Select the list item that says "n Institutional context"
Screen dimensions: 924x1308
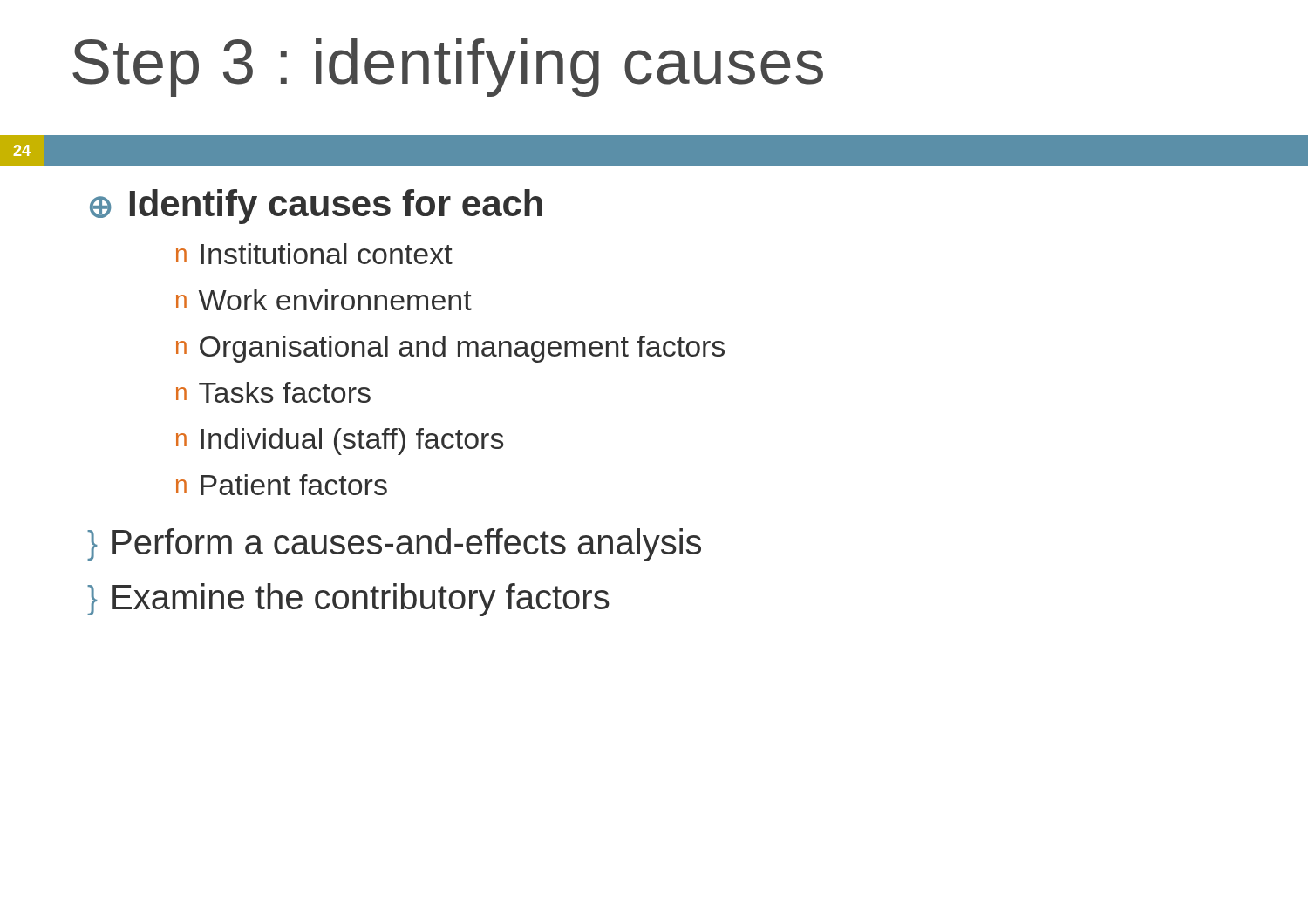click(x=313, y=254)
